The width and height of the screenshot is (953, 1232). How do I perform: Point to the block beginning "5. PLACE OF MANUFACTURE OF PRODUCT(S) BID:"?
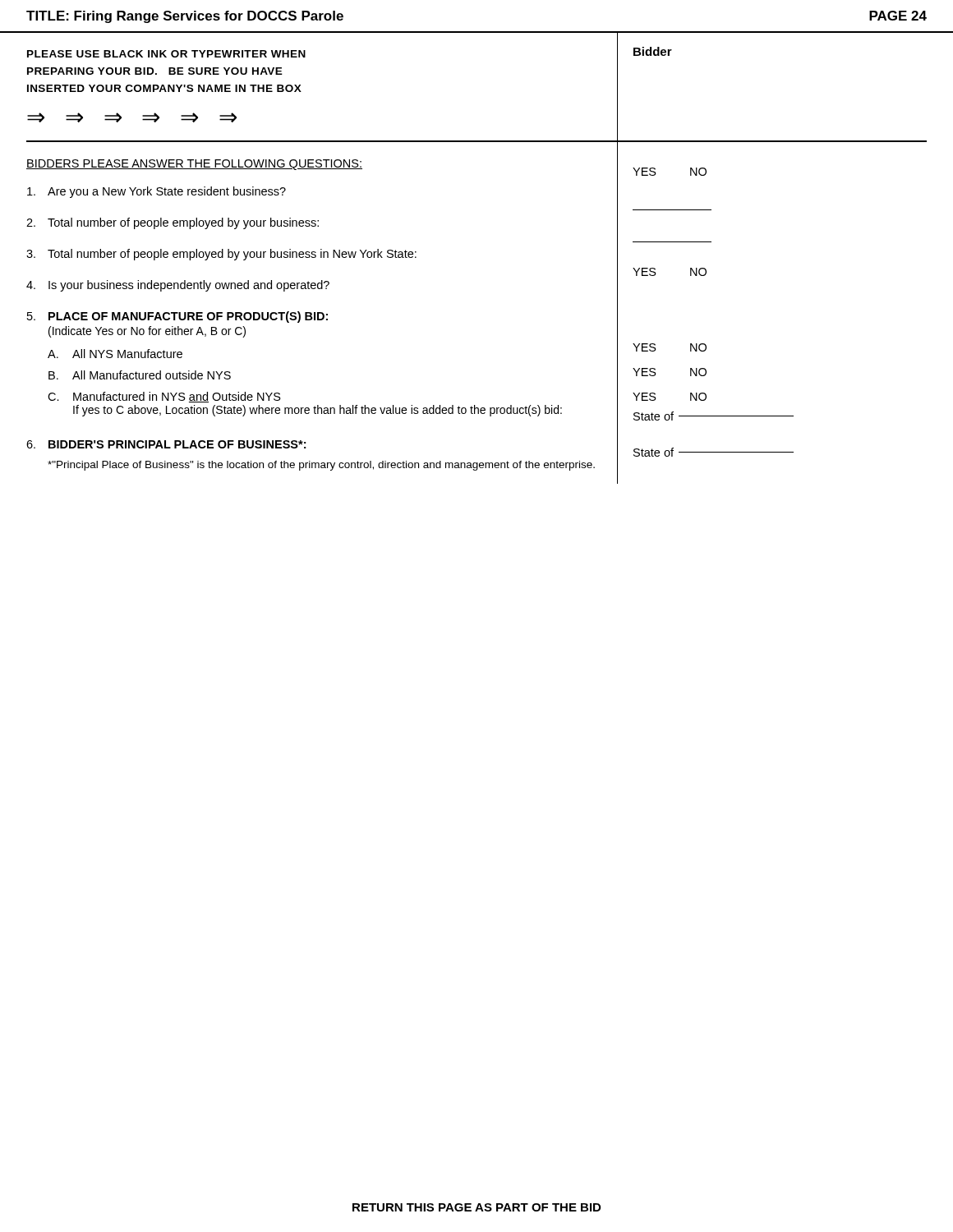tap(177, 317)
